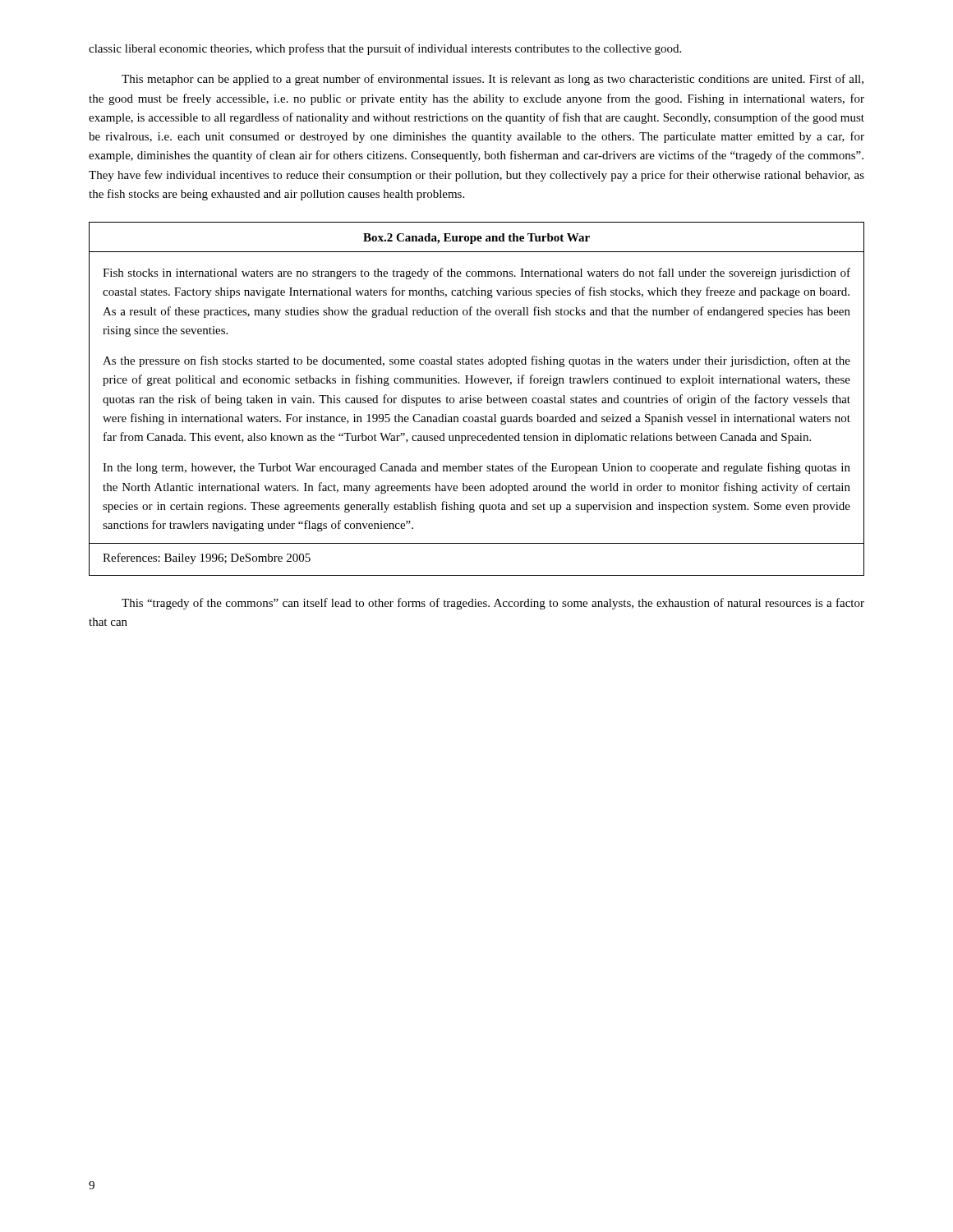Point to the element starting "classic liberal economic theories, which"

coord(476,49)
